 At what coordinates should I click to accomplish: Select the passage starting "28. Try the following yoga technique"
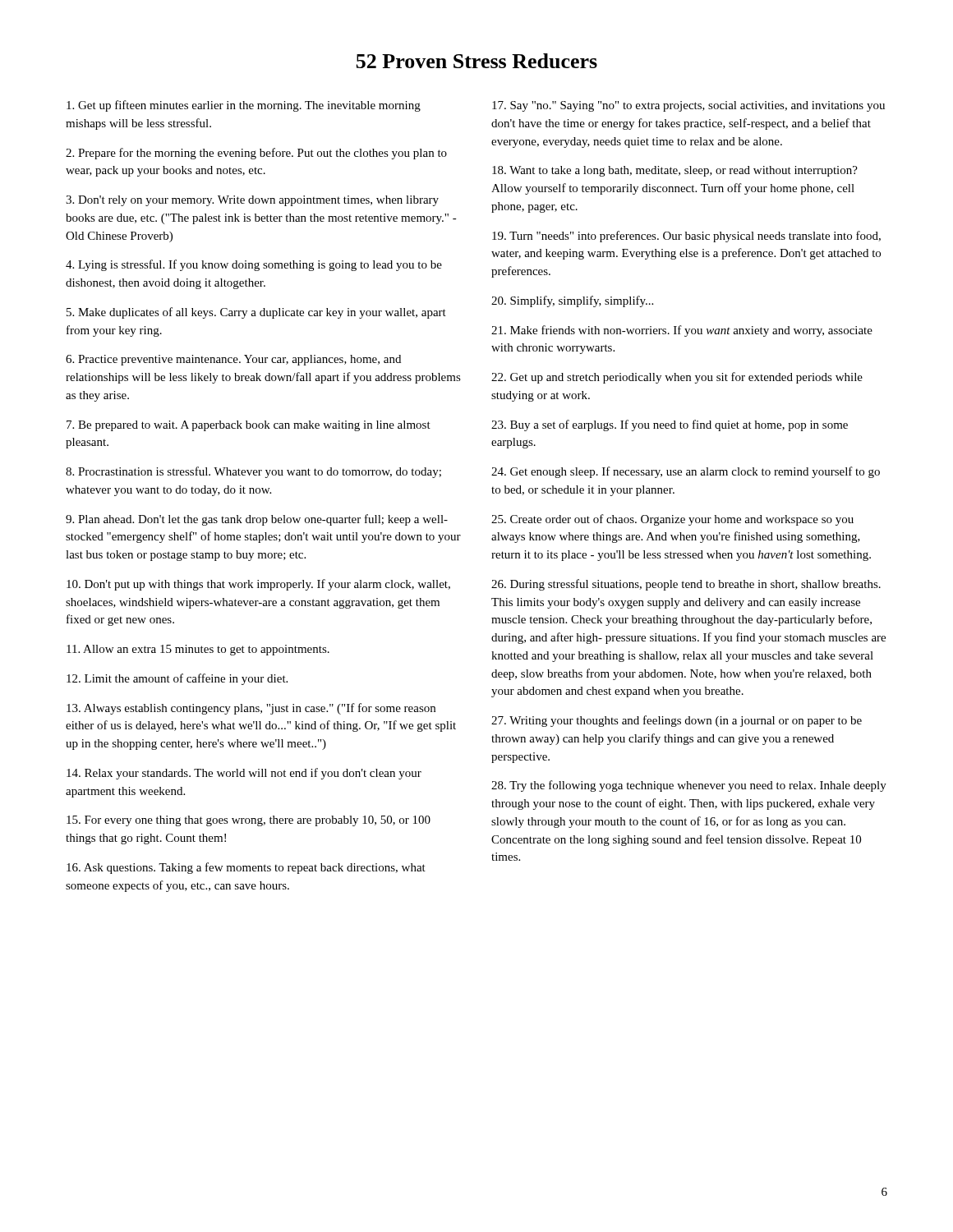(x=689, y=821)
